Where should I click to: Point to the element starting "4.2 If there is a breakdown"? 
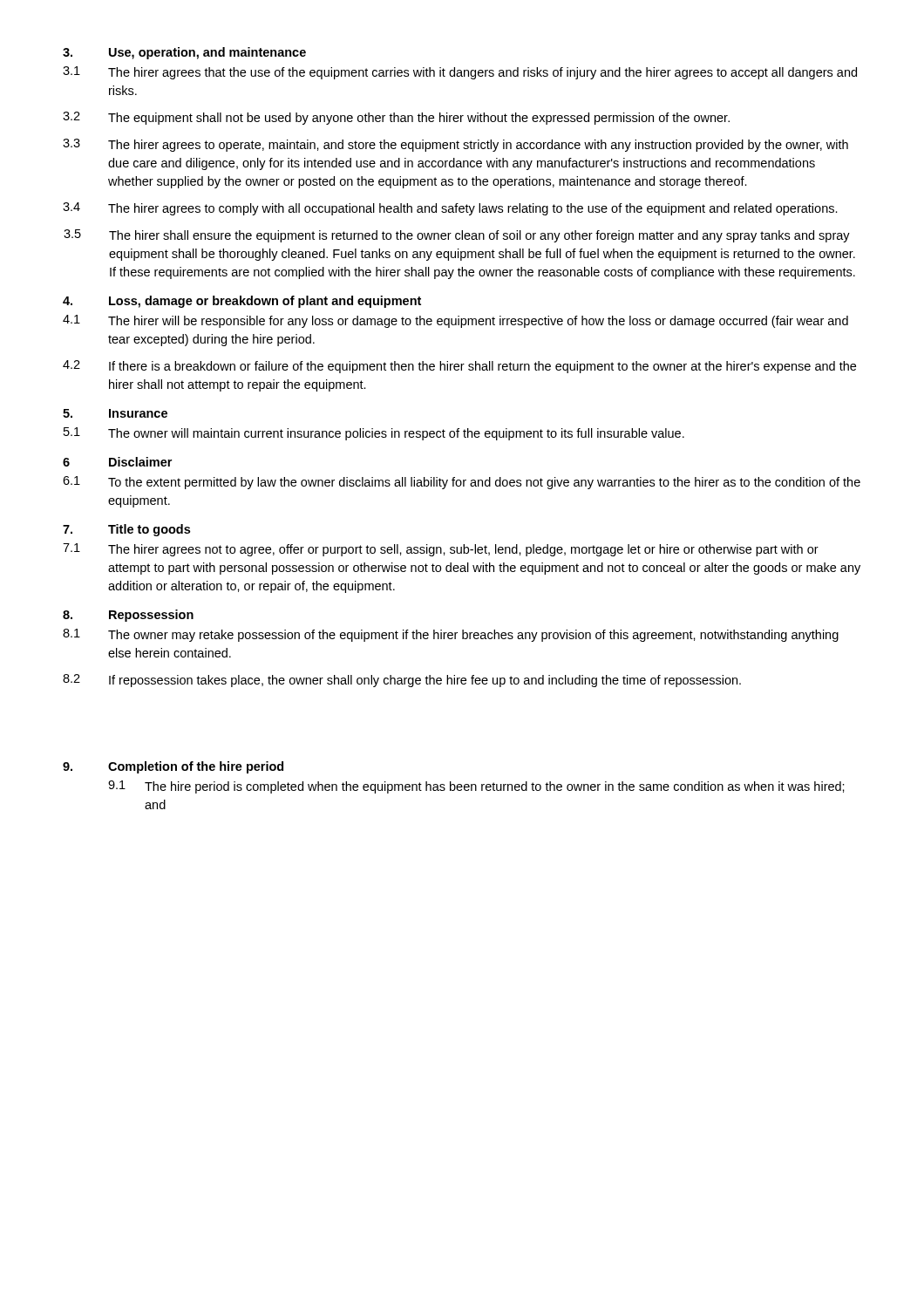pyautogui.click(x=462, y=376)
